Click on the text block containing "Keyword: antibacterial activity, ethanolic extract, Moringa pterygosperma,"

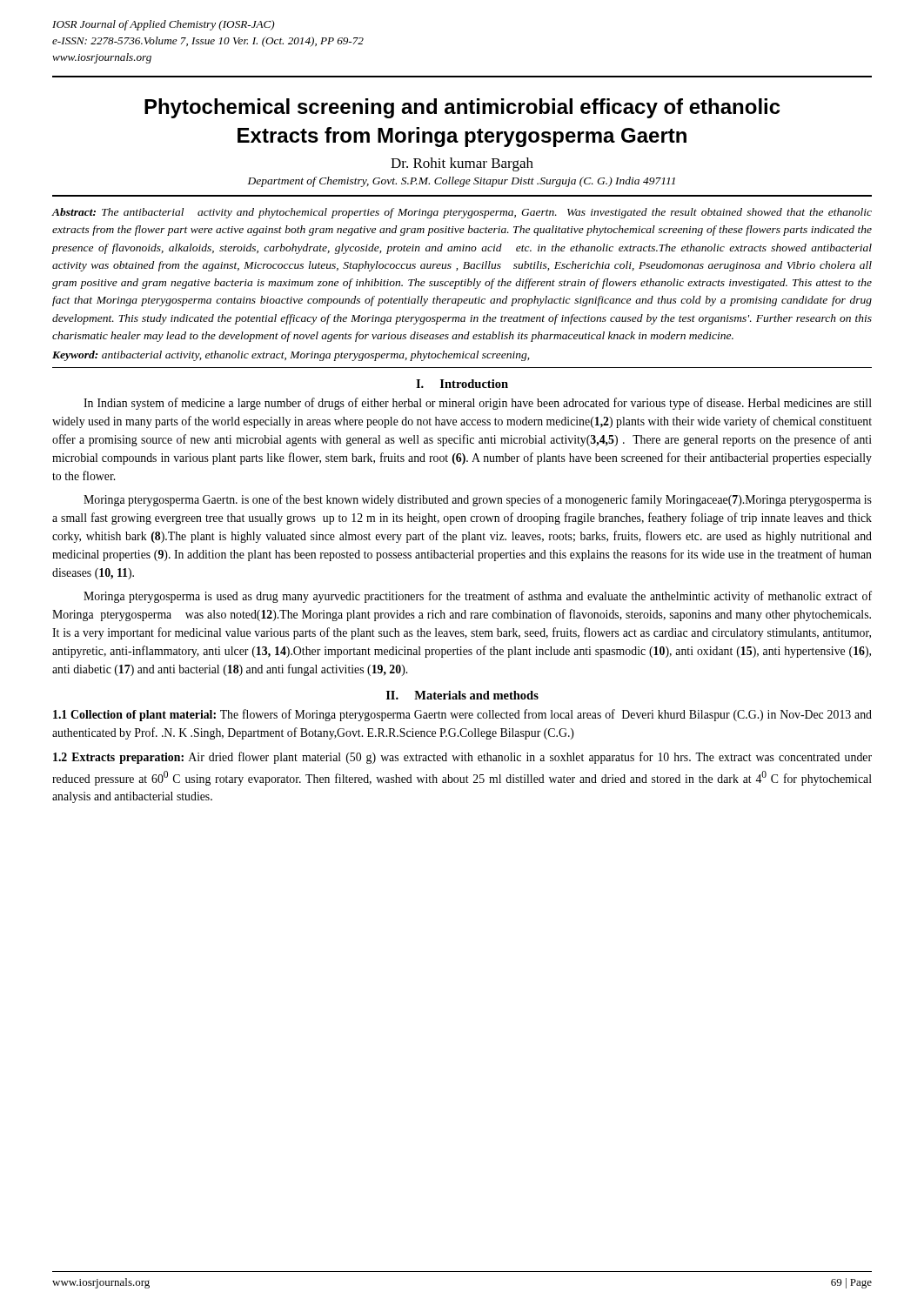click(291, 355)
